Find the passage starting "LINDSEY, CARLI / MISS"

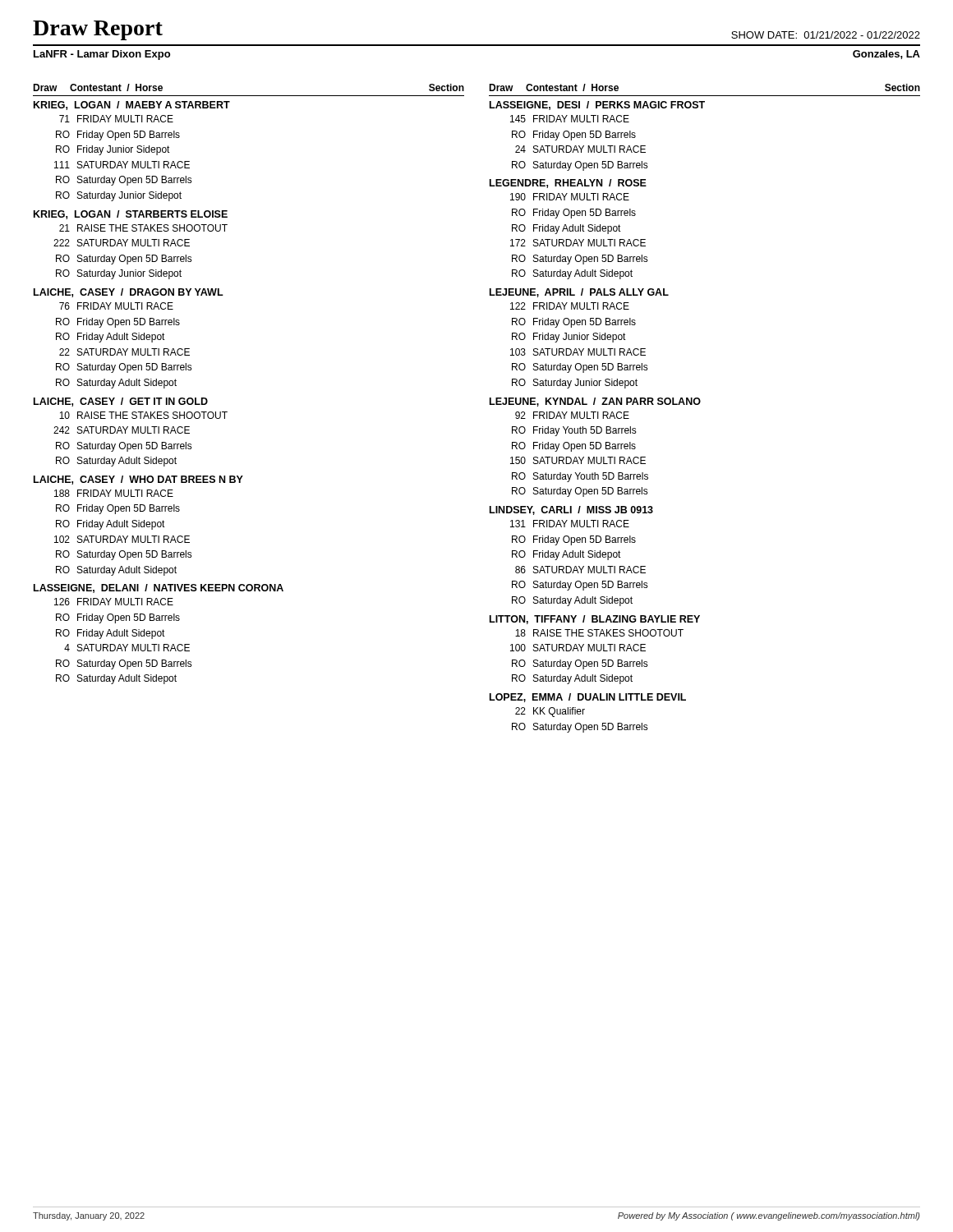[571, 510]
